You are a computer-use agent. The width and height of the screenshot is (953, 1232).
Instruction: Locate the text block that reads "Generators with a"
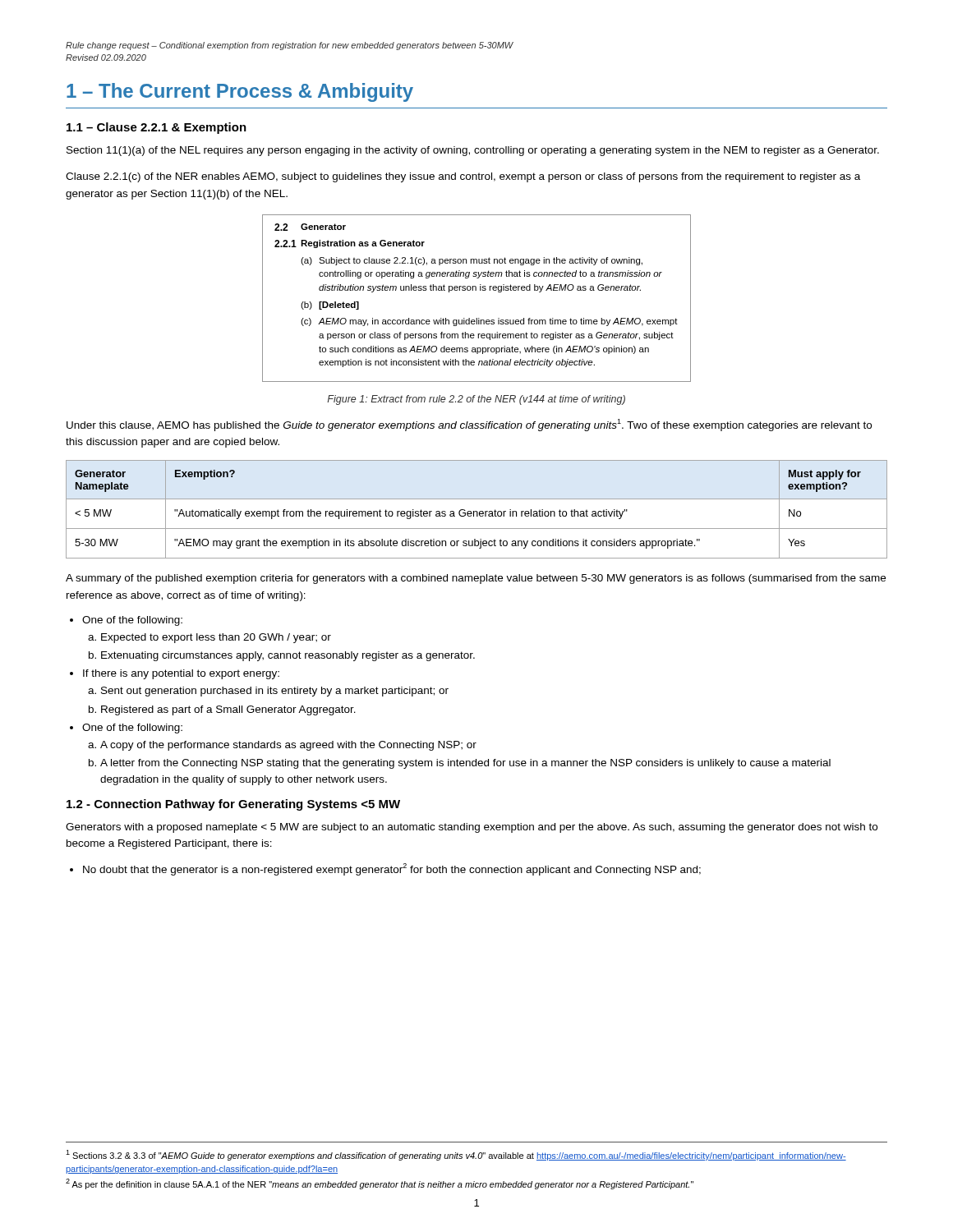point(472,835)
